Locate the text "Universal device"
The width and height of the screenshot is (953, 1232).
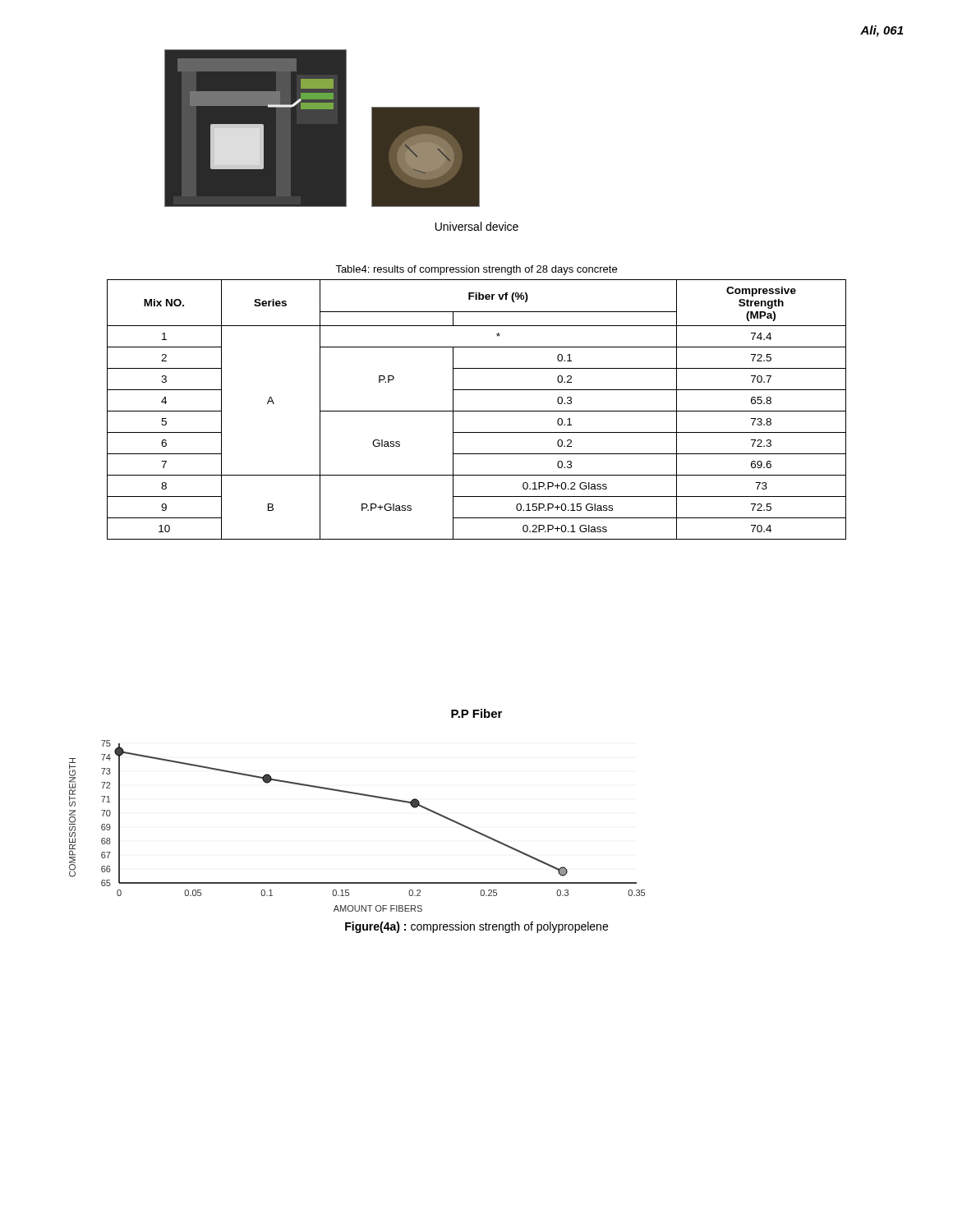(x=476, y=227)
